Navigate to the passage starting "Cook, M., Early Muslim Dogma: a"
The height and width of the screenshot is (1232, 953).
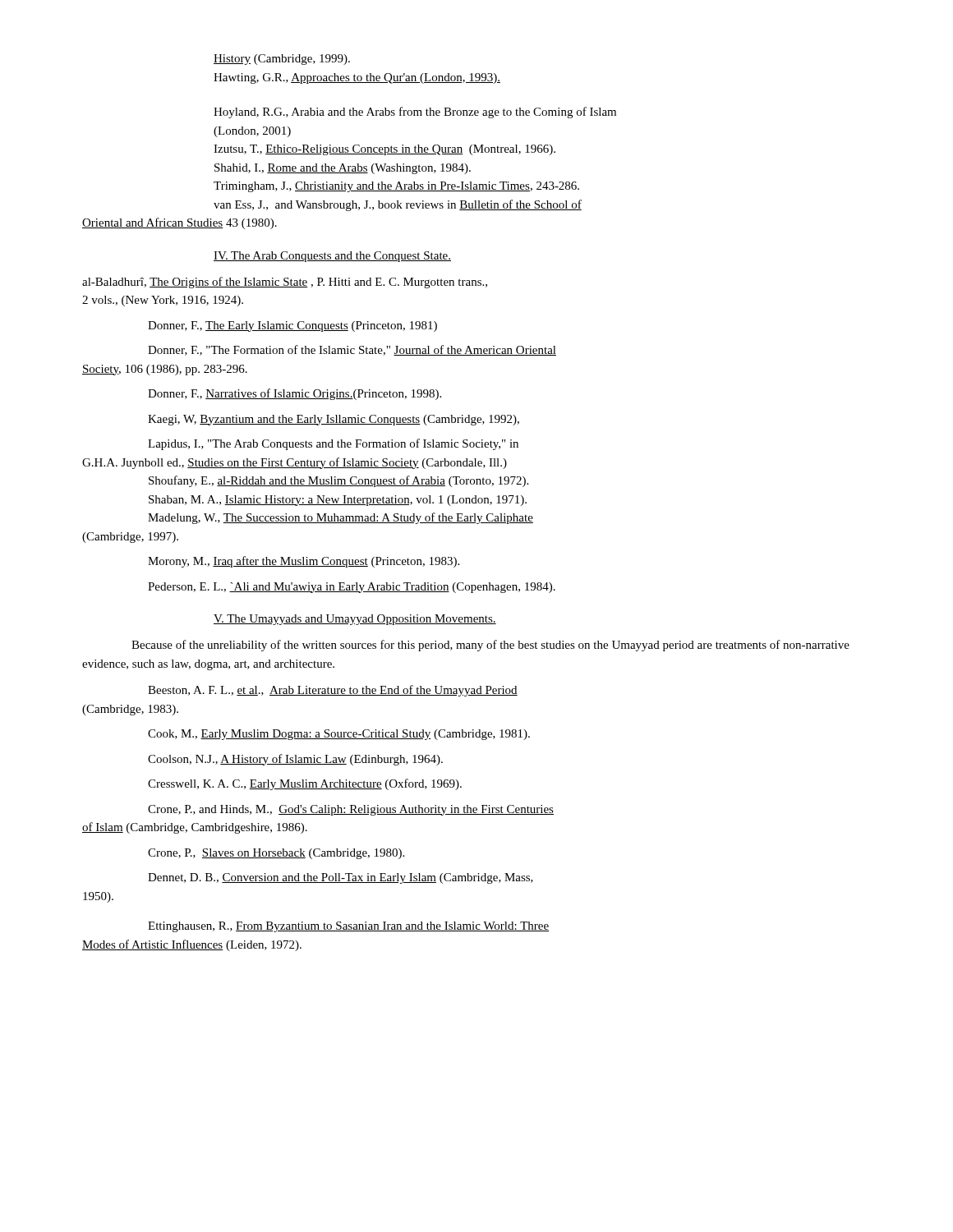(339, 733)
